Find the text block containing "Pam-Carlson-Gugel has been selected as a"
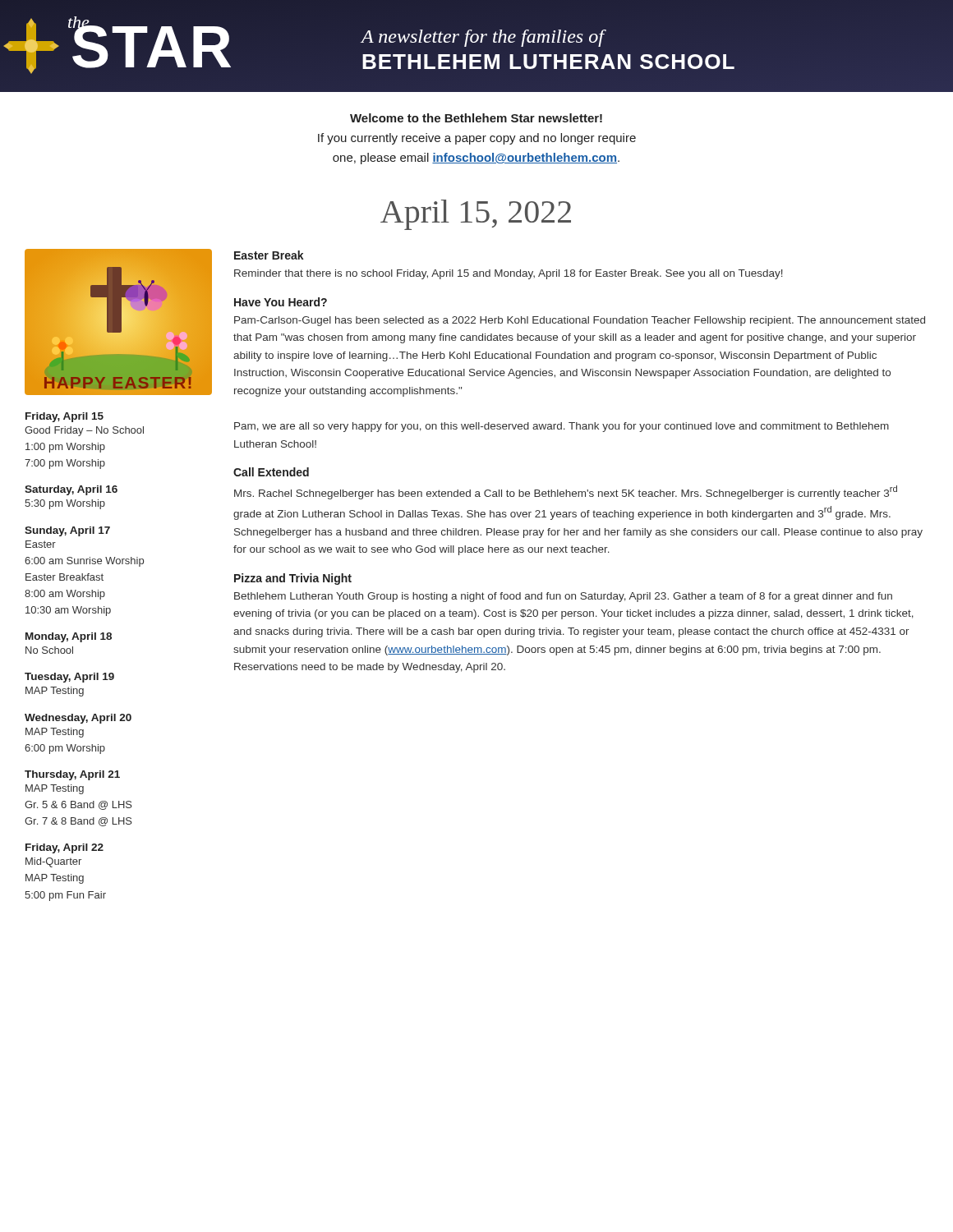This screenshot has height=1232, width=953. click(x=580, y=382)
